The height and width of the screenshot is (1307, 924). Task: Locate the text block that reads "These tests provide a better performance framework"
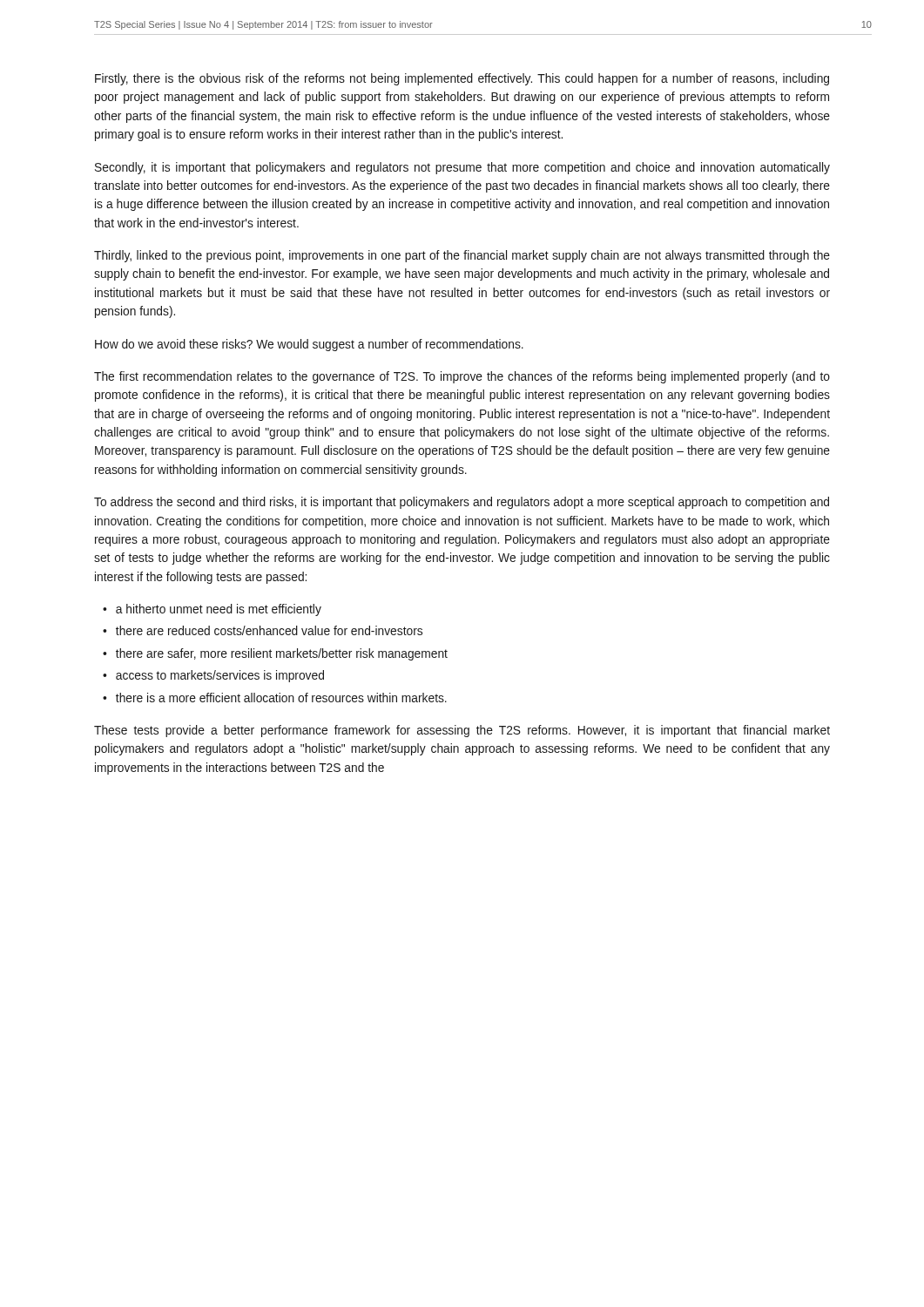pos(462,749)
